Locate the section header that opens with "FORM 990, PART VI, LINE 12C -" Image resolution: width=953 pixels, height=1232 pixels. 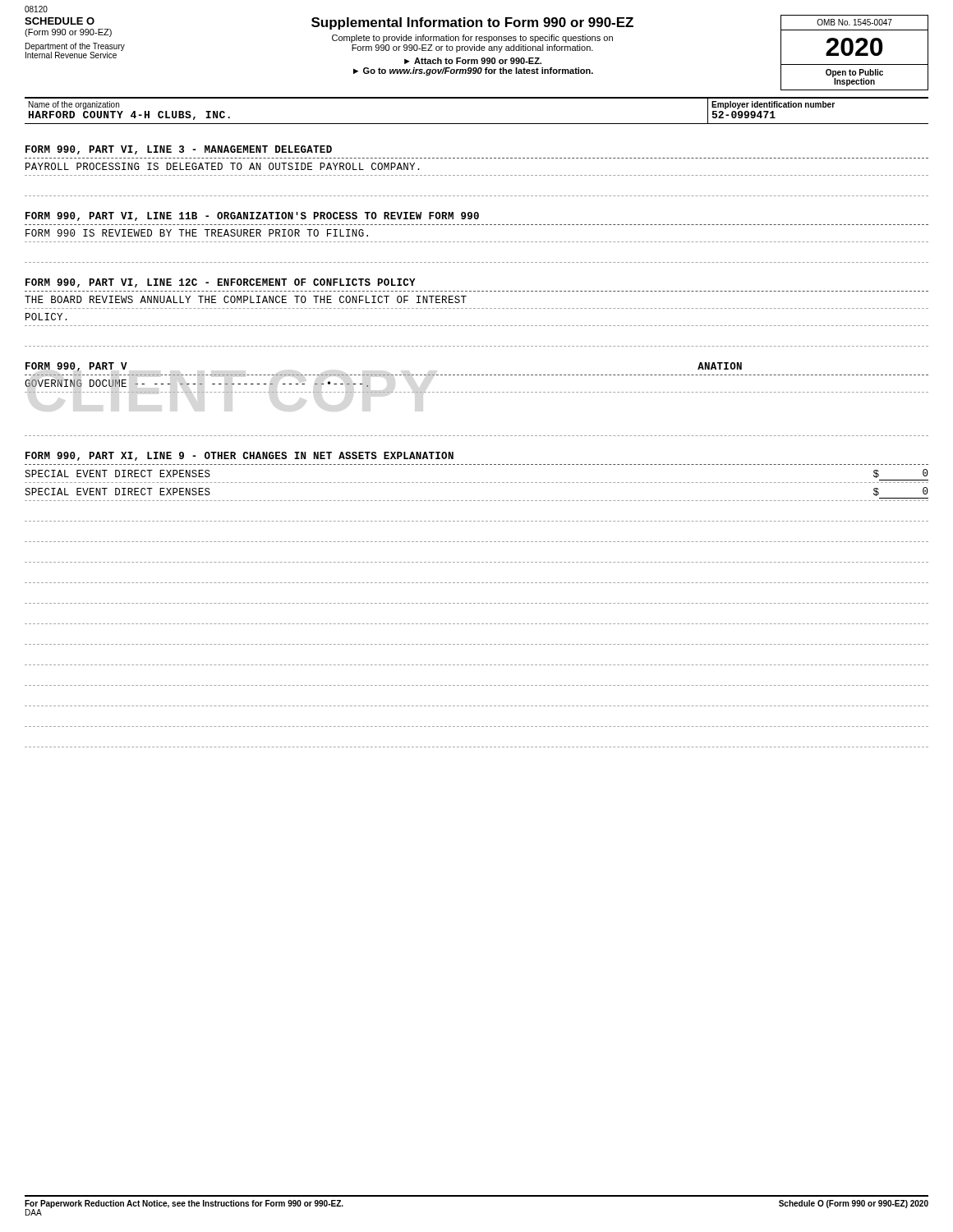click(x=220, y=283)
